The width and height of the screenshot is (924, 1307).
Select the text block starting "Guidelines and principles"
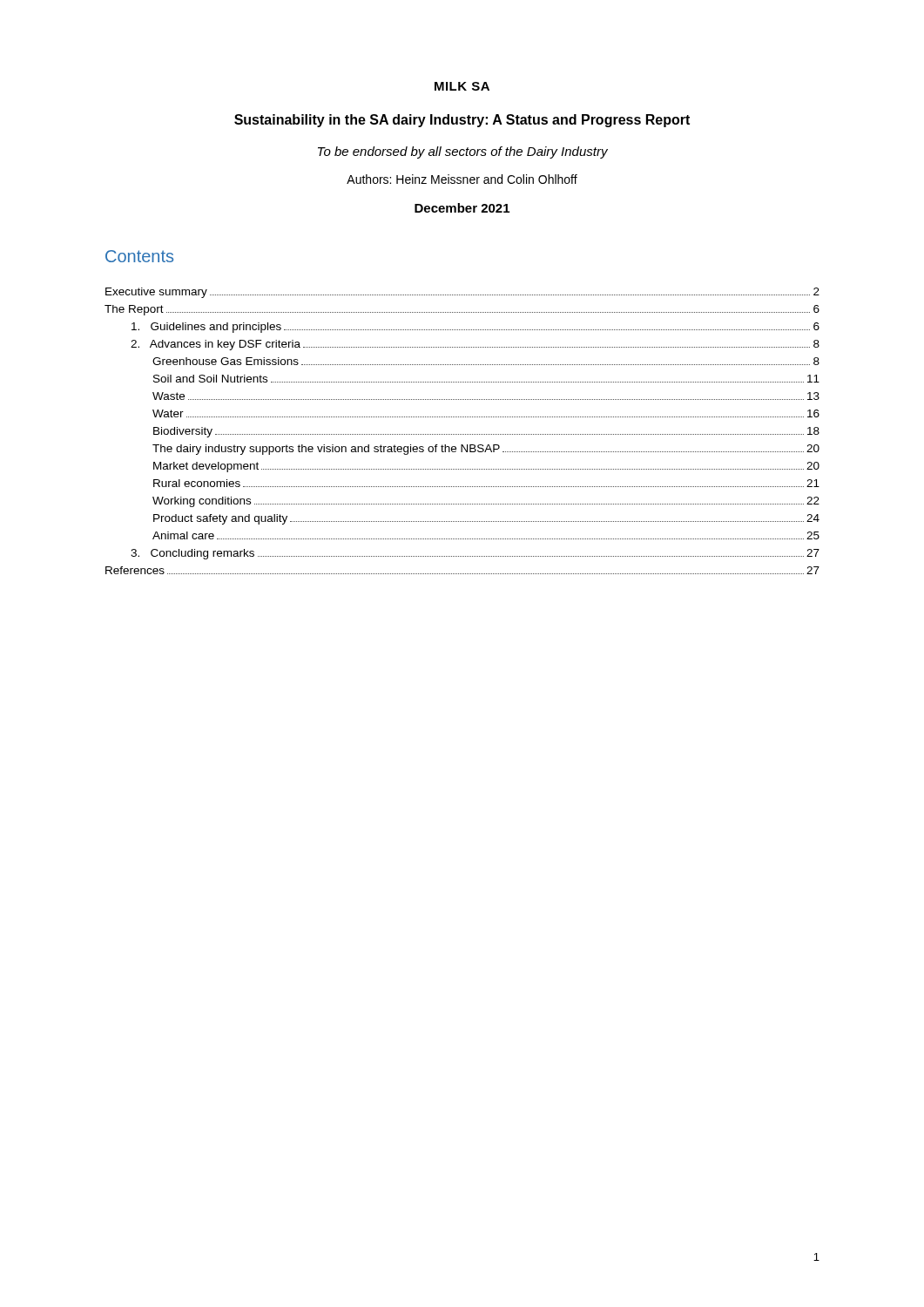pos(462,326)
